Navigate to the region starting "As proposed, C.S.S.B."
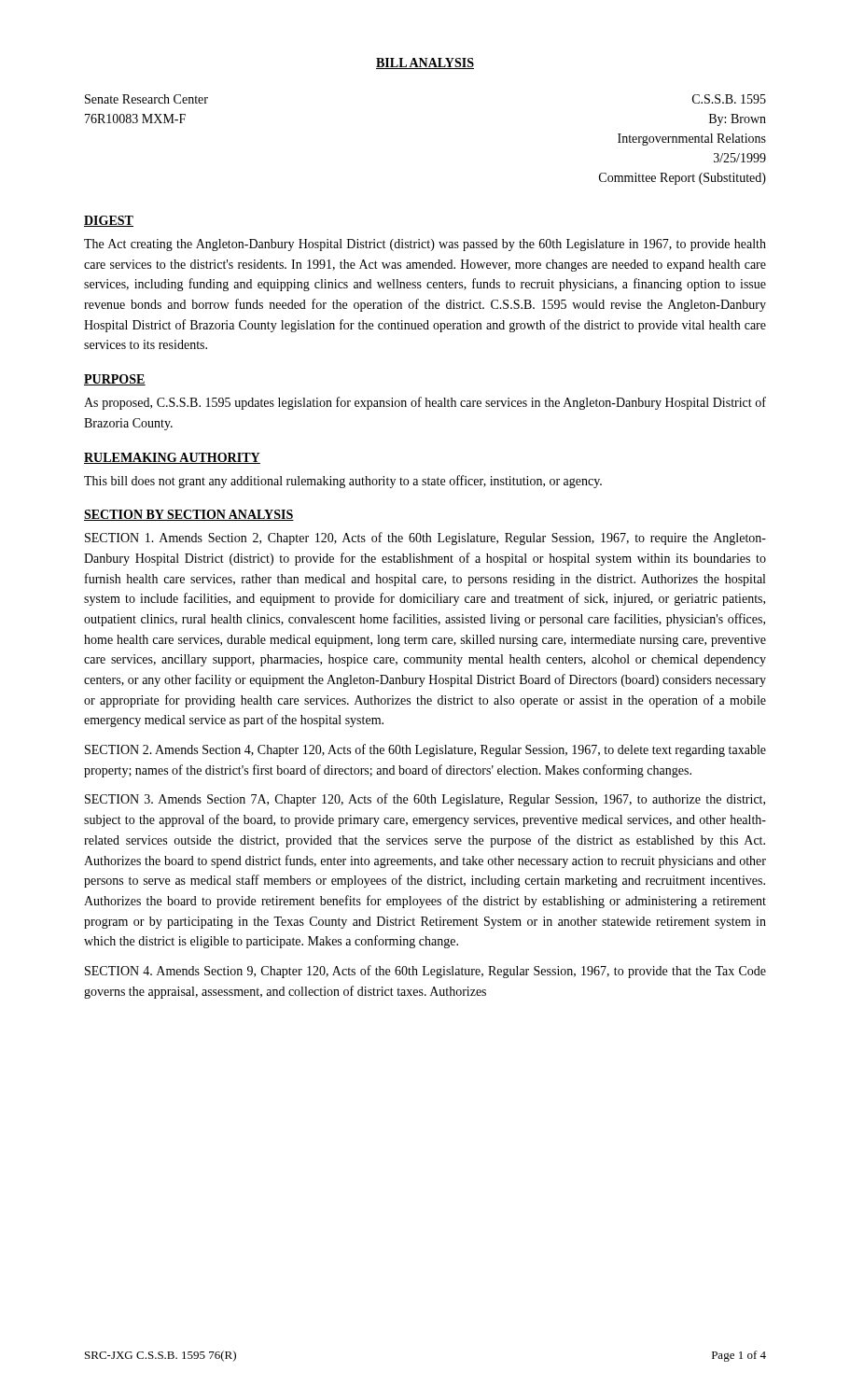Viewport: 850px width, 1400px height. tap(425, 413)
